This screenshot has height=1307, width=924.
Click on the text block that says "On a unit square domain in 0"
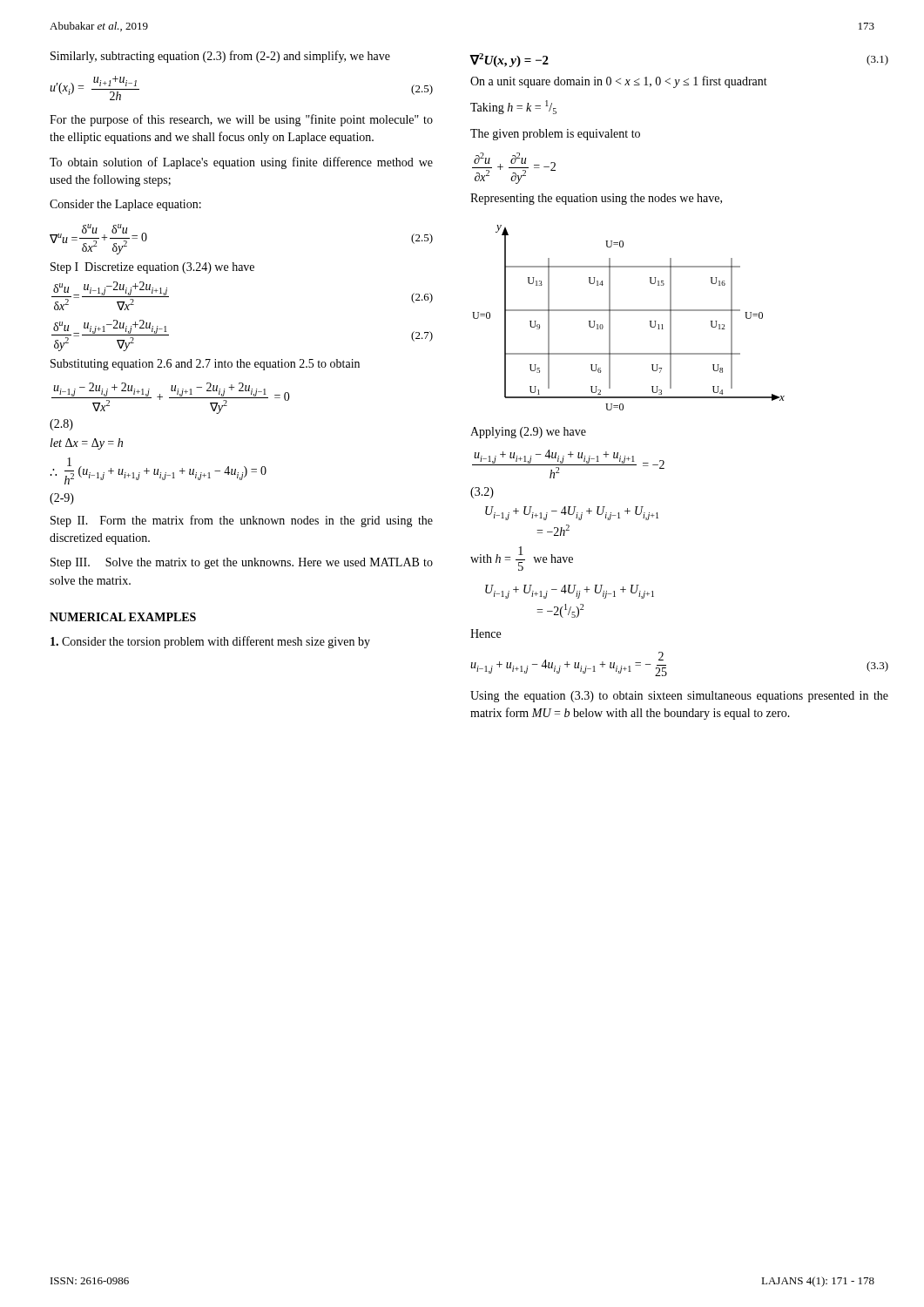(679, 82)
